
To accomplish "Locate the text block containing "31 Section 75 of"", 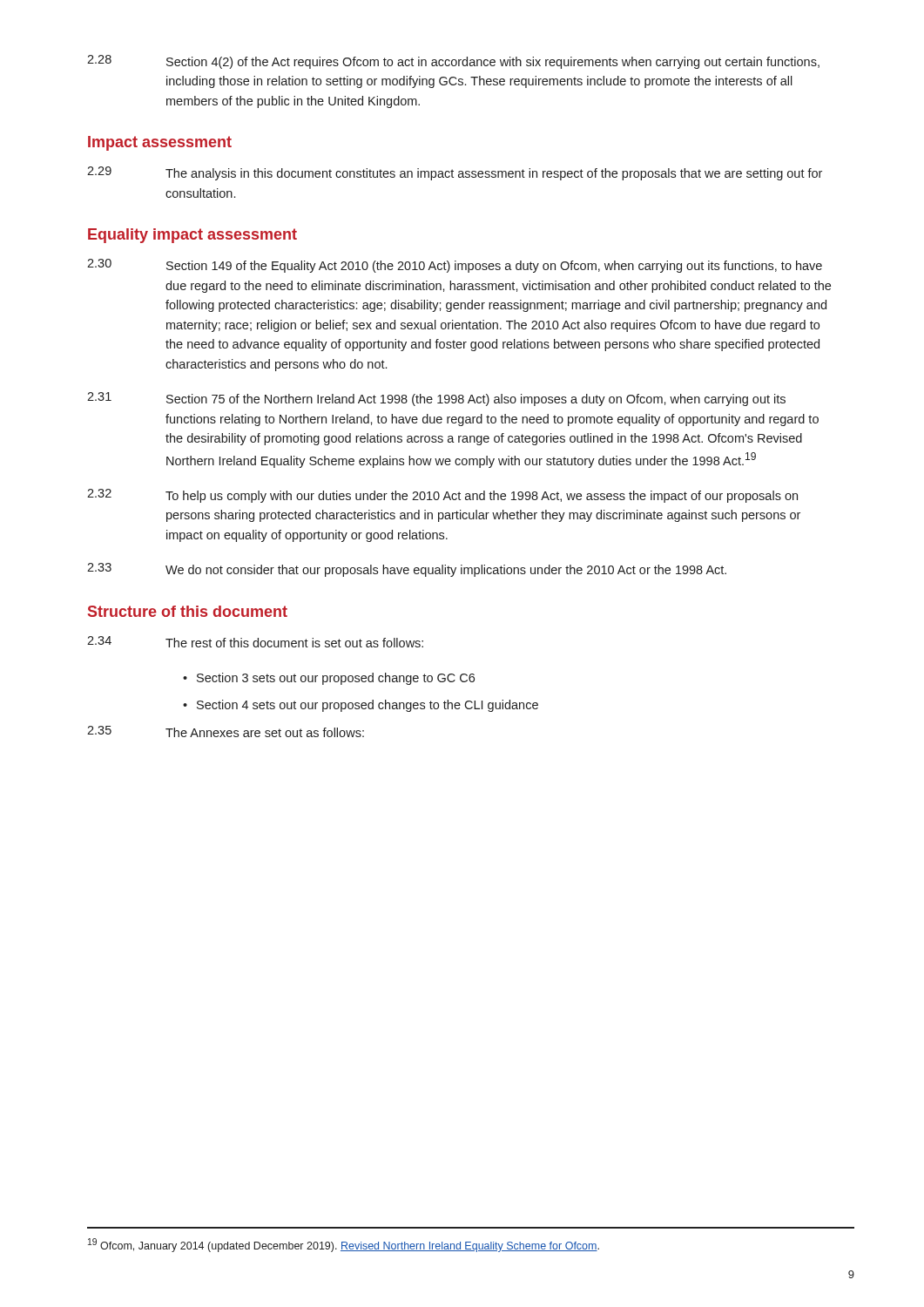I will (x=462, y=430).
